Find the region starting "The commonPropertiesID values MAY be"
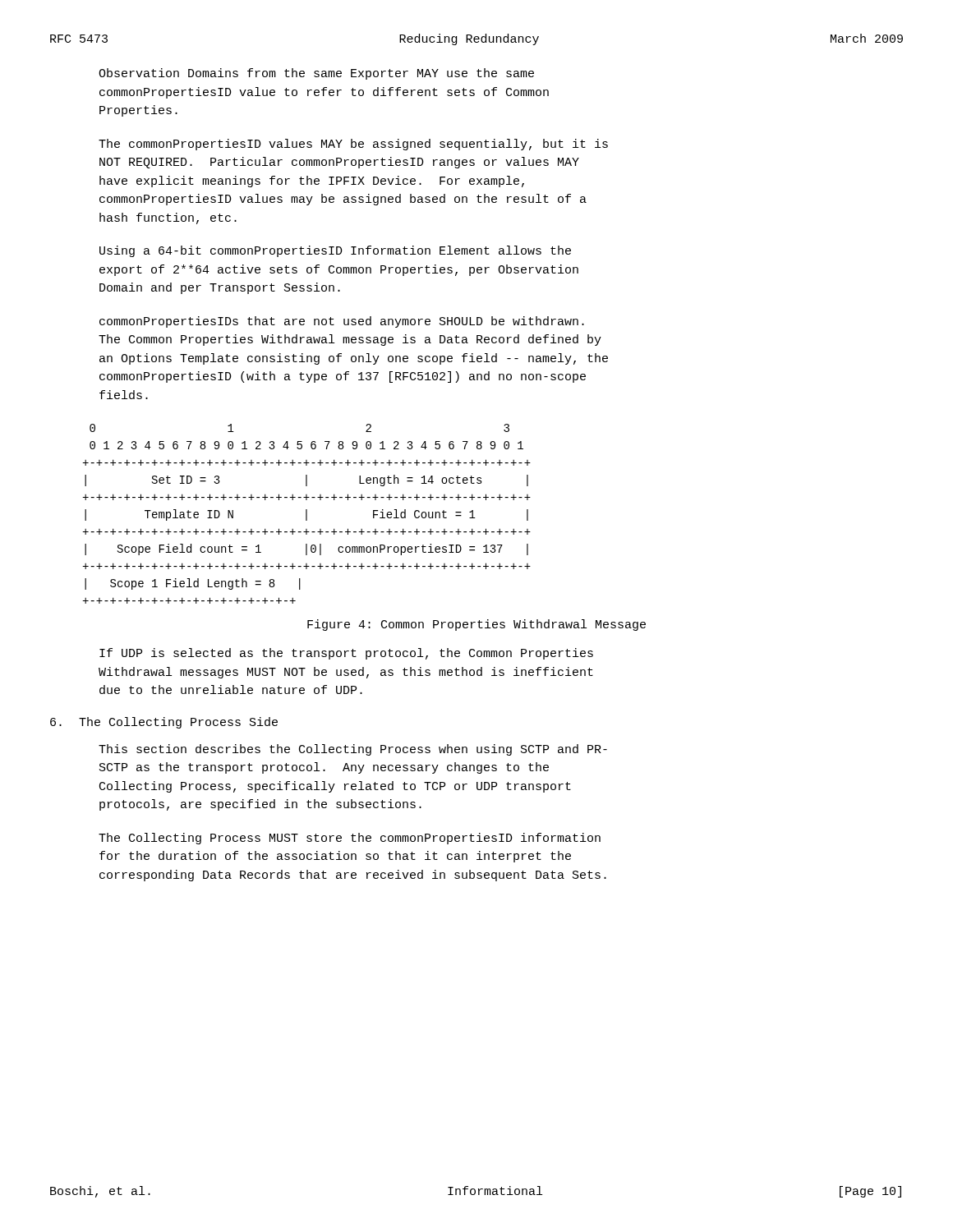Viewport: 953px width, 1232px height. pyautogui.click(x=354, y=182)
